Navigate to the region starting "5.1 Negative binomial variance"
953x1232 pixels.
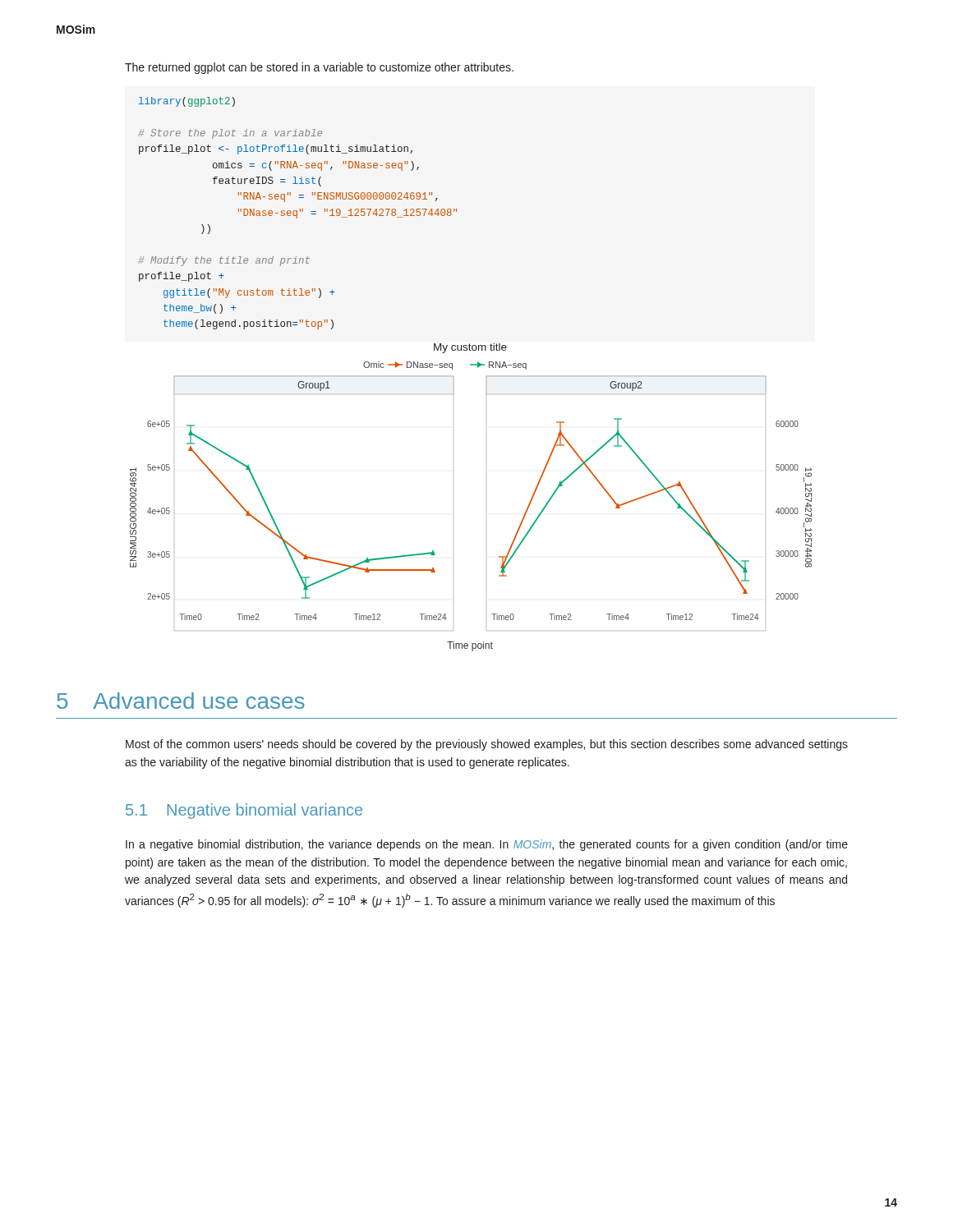[x=244, y=810]
